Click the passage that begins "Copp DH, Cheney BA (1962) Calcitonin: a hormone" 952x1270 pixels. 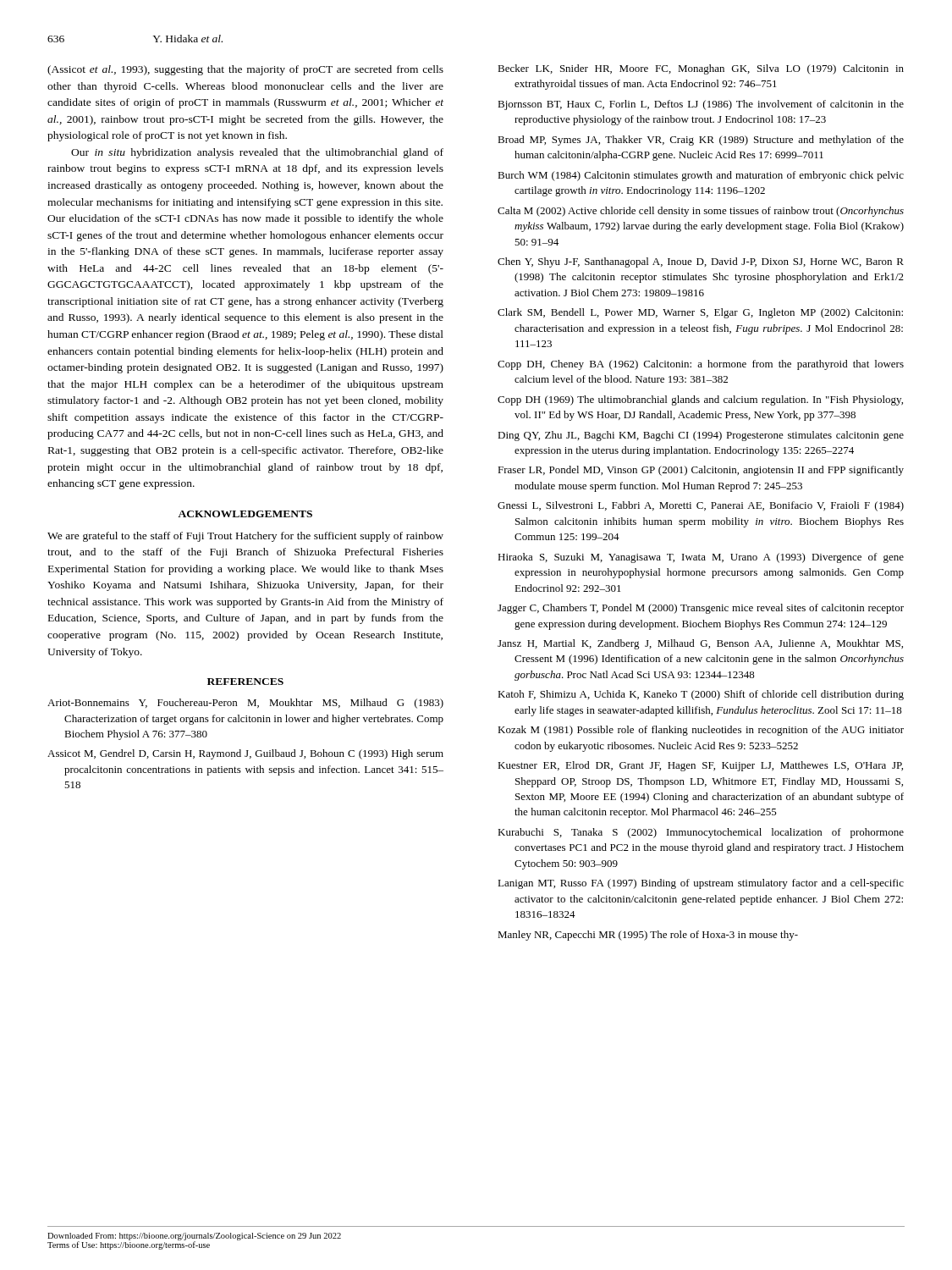pyautogui.click(x=701, y=371)
